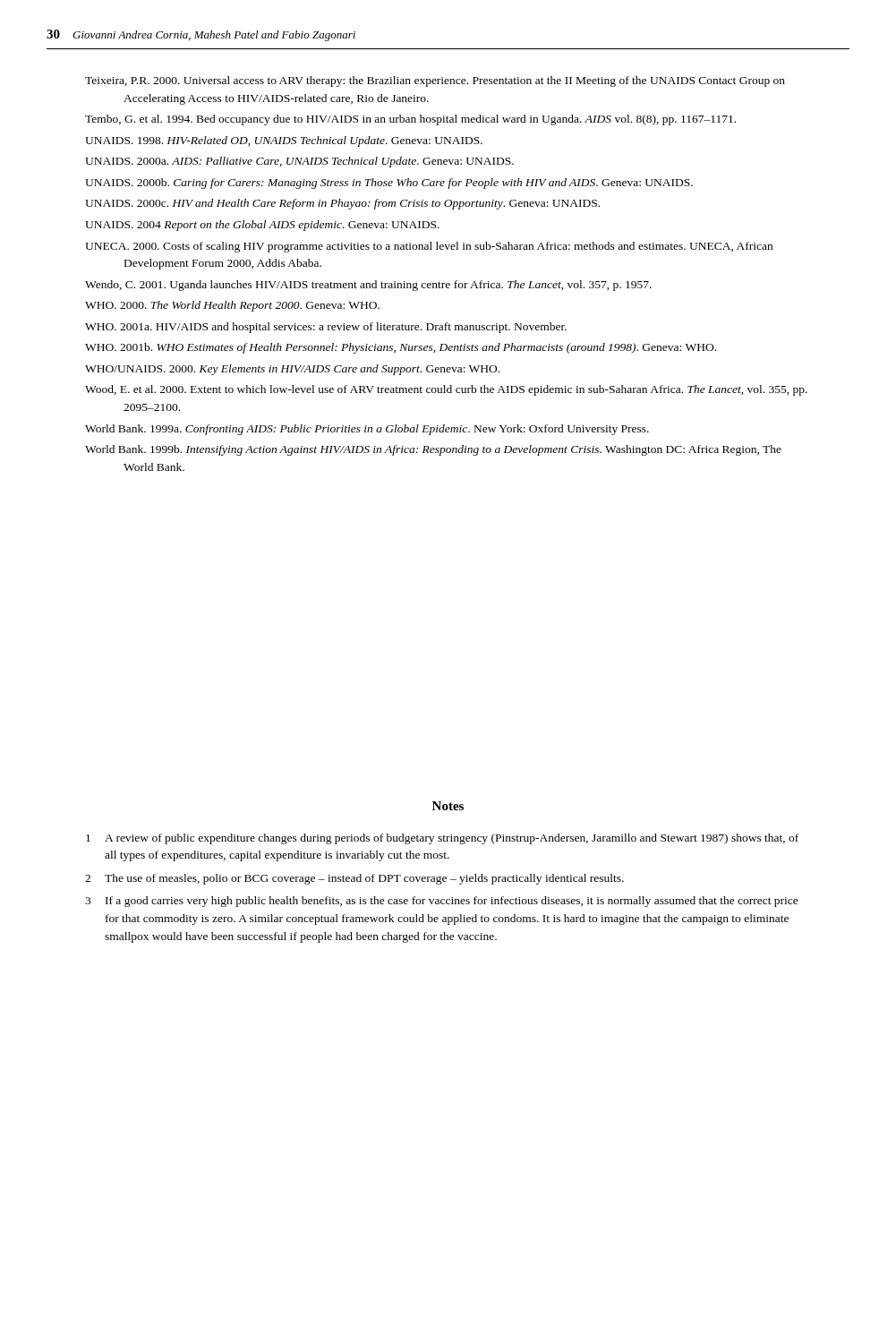Click on the text starting "UNAIDS. 2004 Report on the Global AIDS"

(x=262, y=224)
